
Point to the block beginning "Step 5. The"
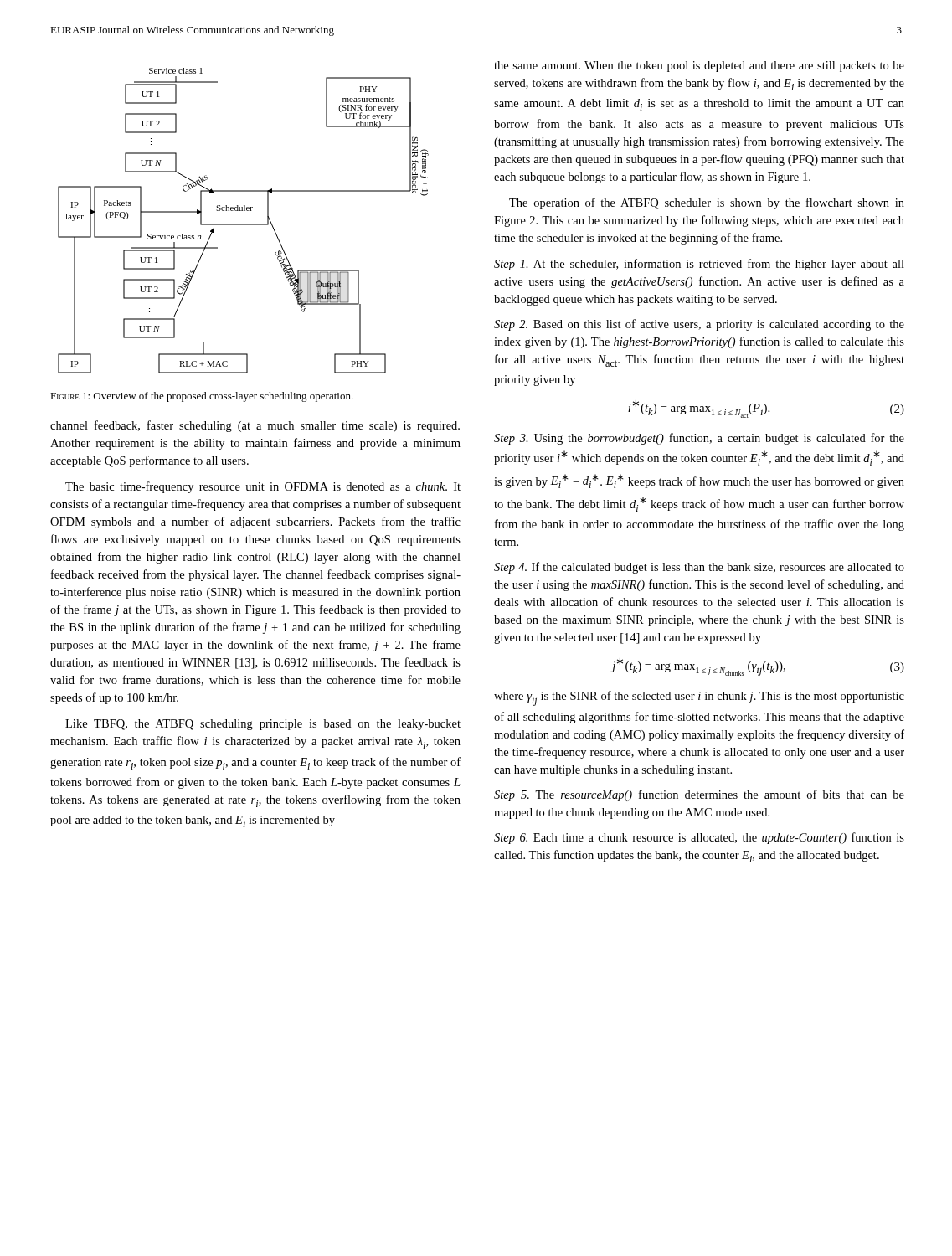coord(699,803)
